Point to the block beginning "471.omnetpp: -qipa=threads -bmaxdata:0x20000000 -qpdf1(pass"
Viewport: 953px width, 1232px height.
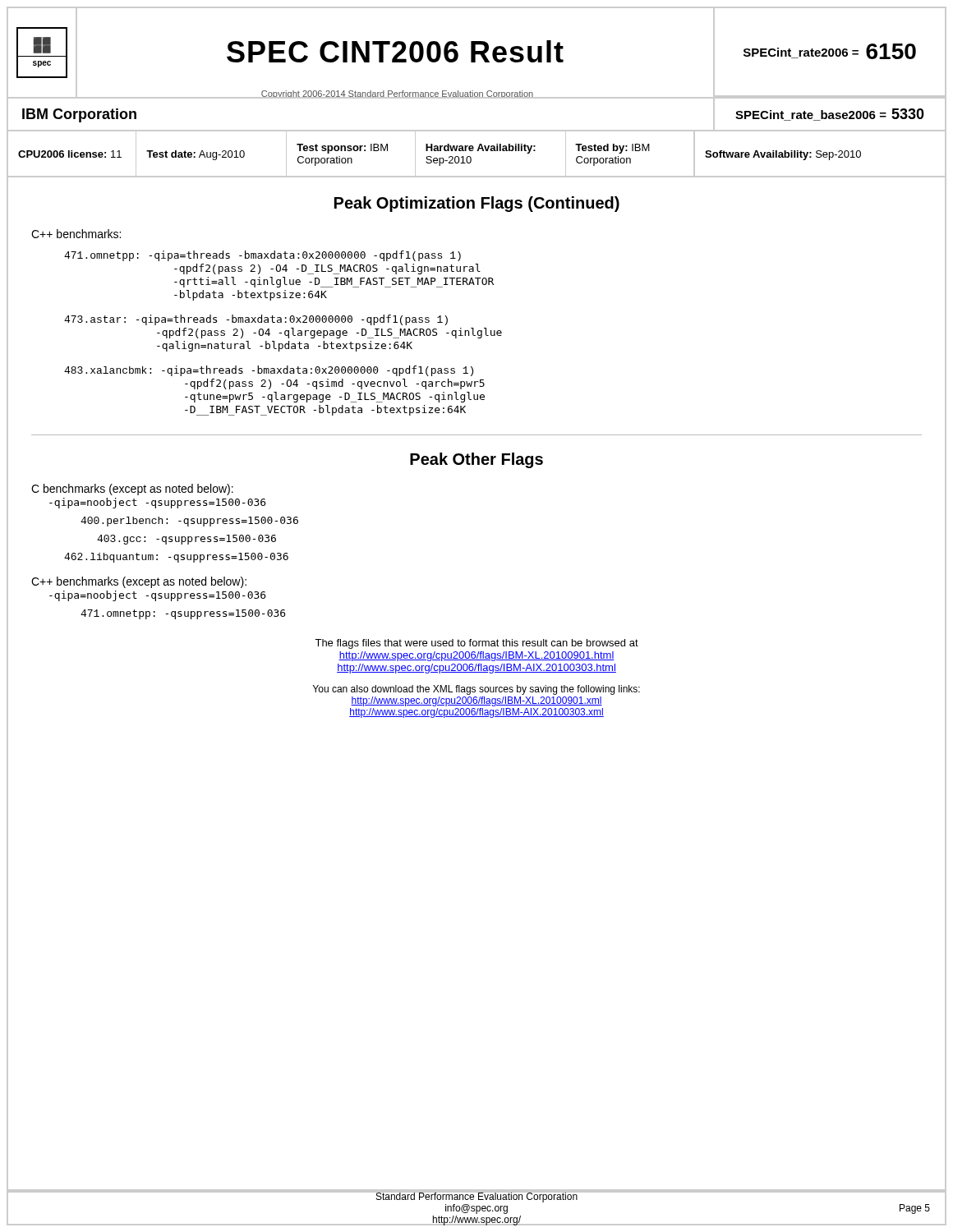click(493, 275)
